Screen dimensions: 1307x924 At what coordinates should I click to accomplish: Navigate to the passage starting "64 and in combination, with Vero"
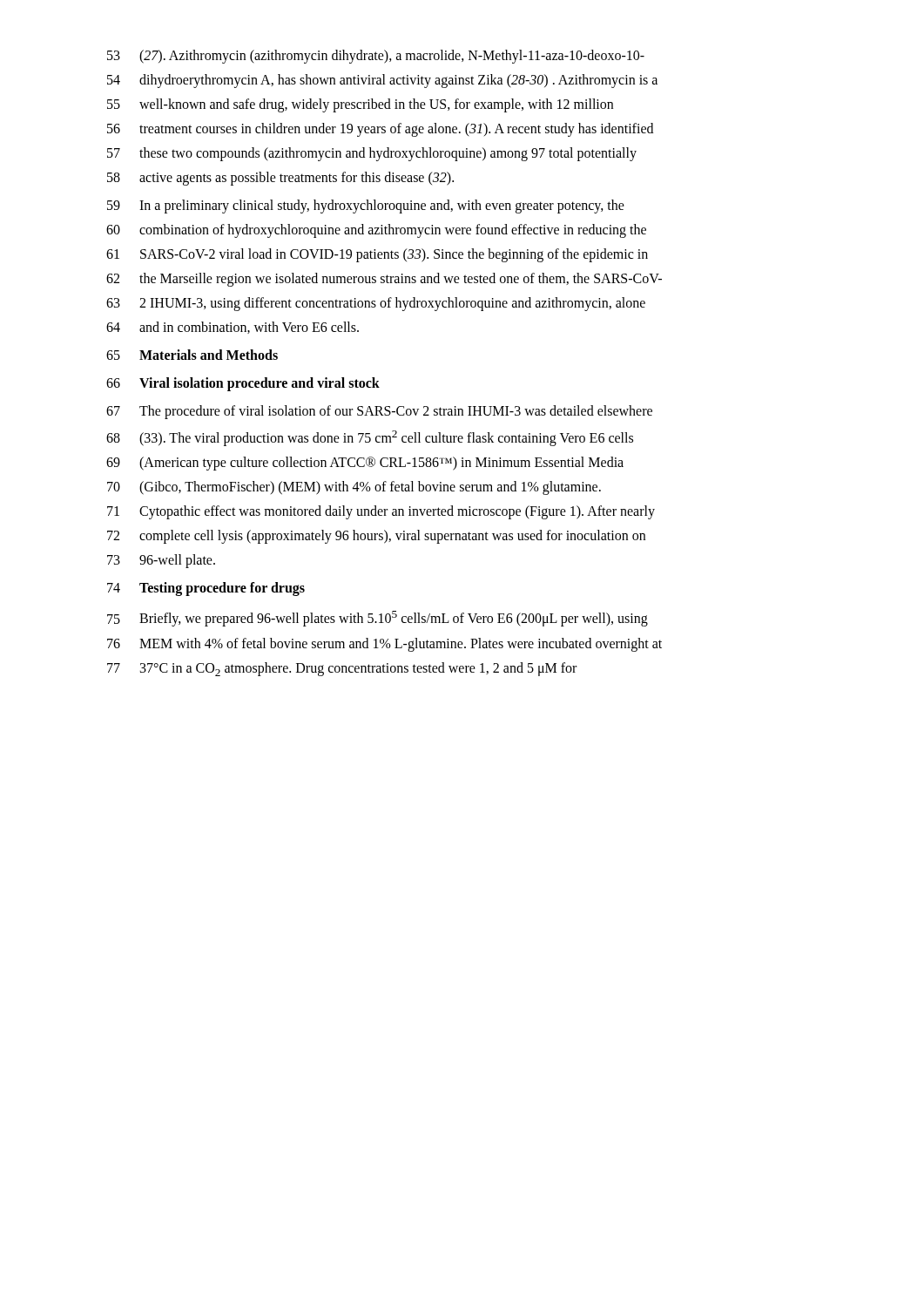coord(233,328)
